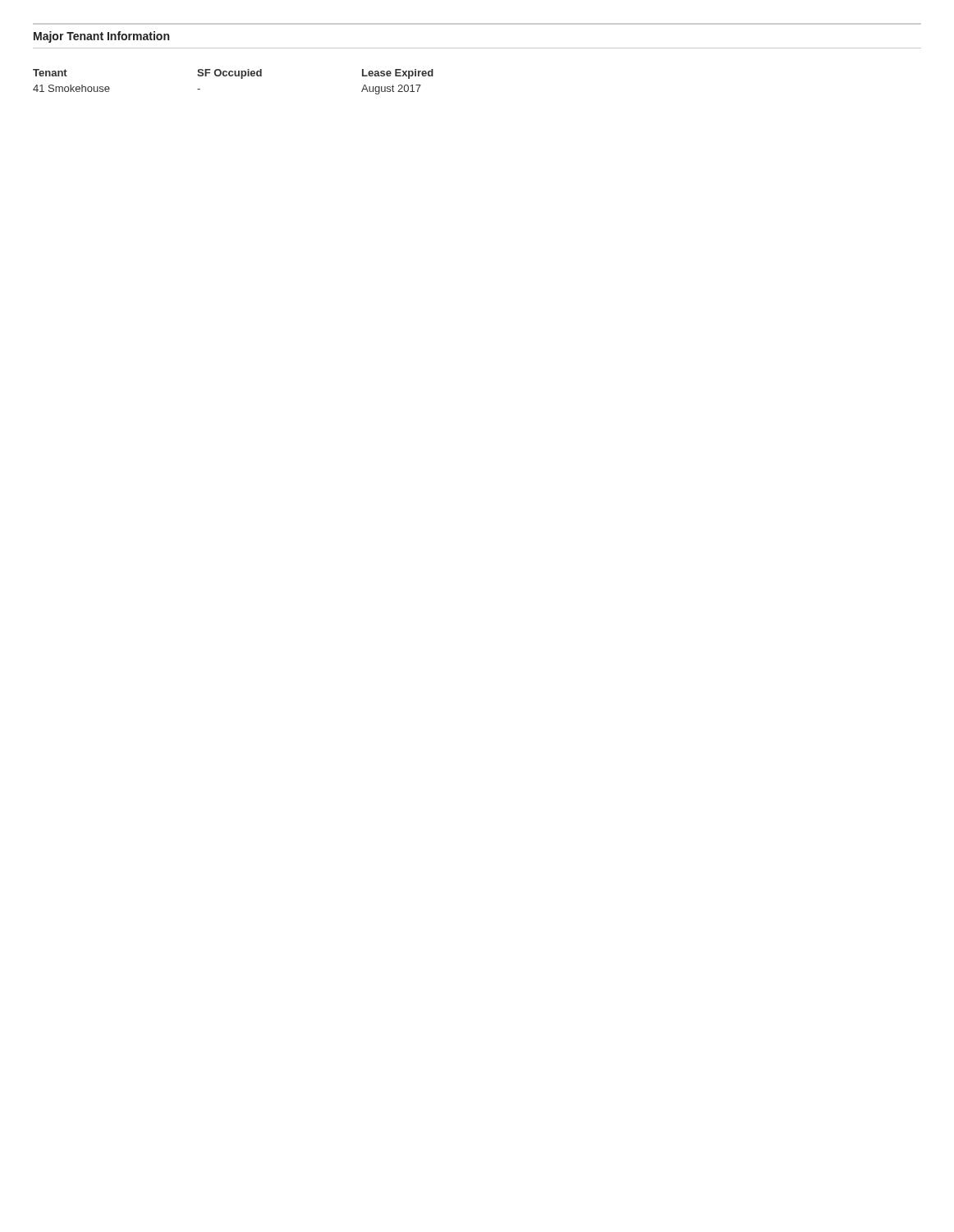Viewport: 954px width, 1232px height.
Task: Click on the element starting "Major Tenant Information"
Action: point(101,36)
